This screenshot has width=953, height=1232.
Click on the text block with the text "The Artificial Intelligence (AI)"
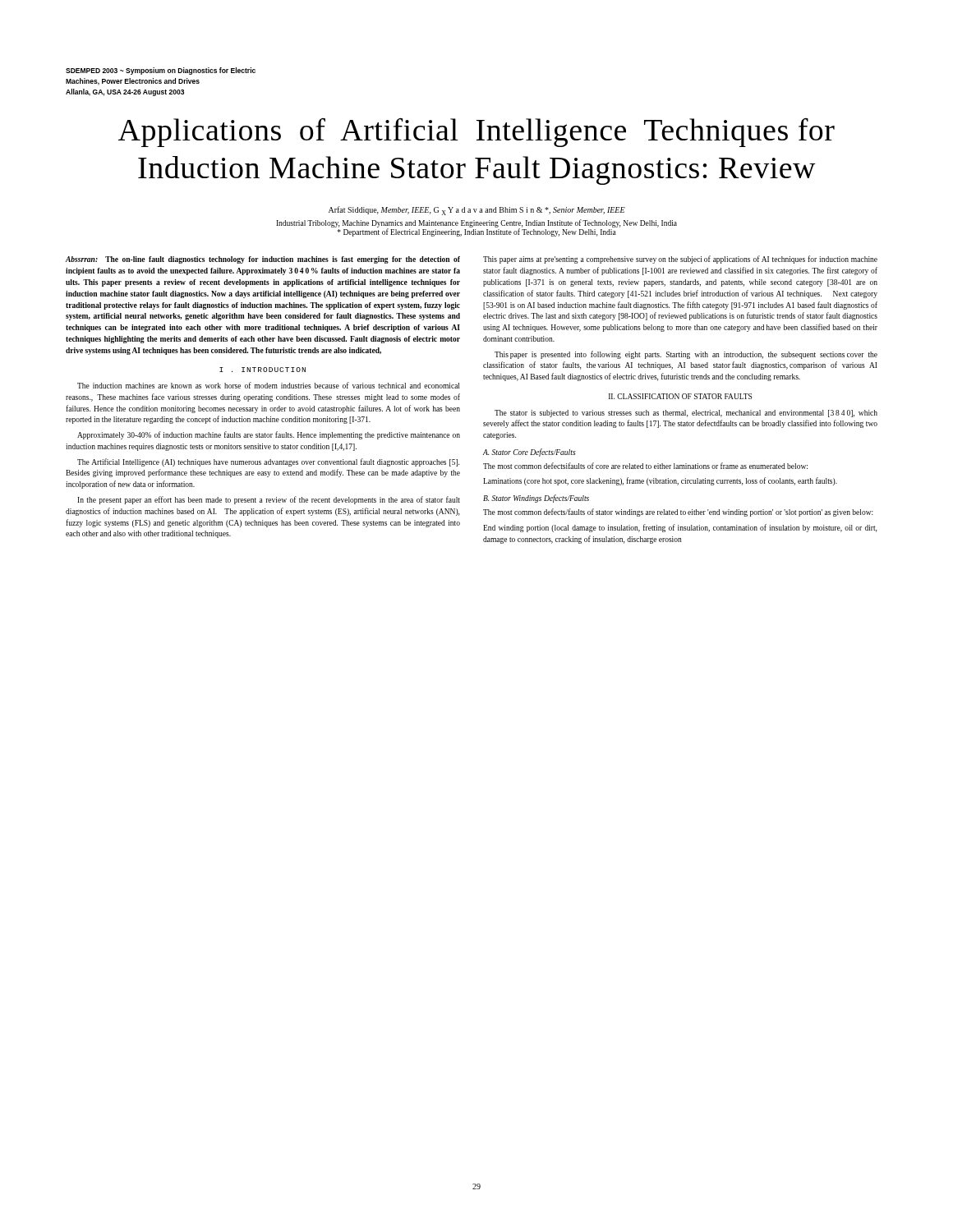(x=263, y=473)
